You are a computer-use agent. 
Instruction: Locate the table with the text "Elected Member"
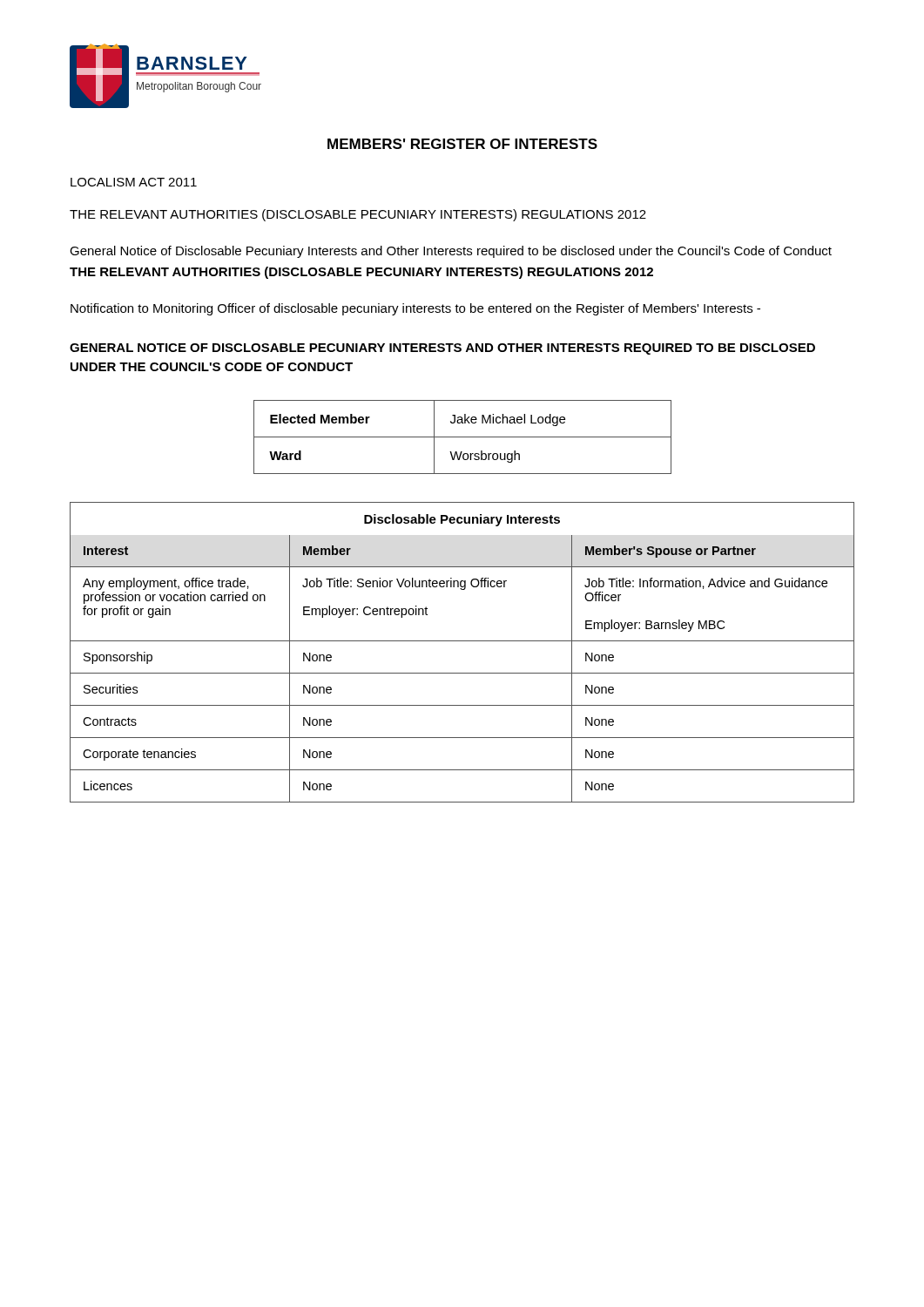462,437
